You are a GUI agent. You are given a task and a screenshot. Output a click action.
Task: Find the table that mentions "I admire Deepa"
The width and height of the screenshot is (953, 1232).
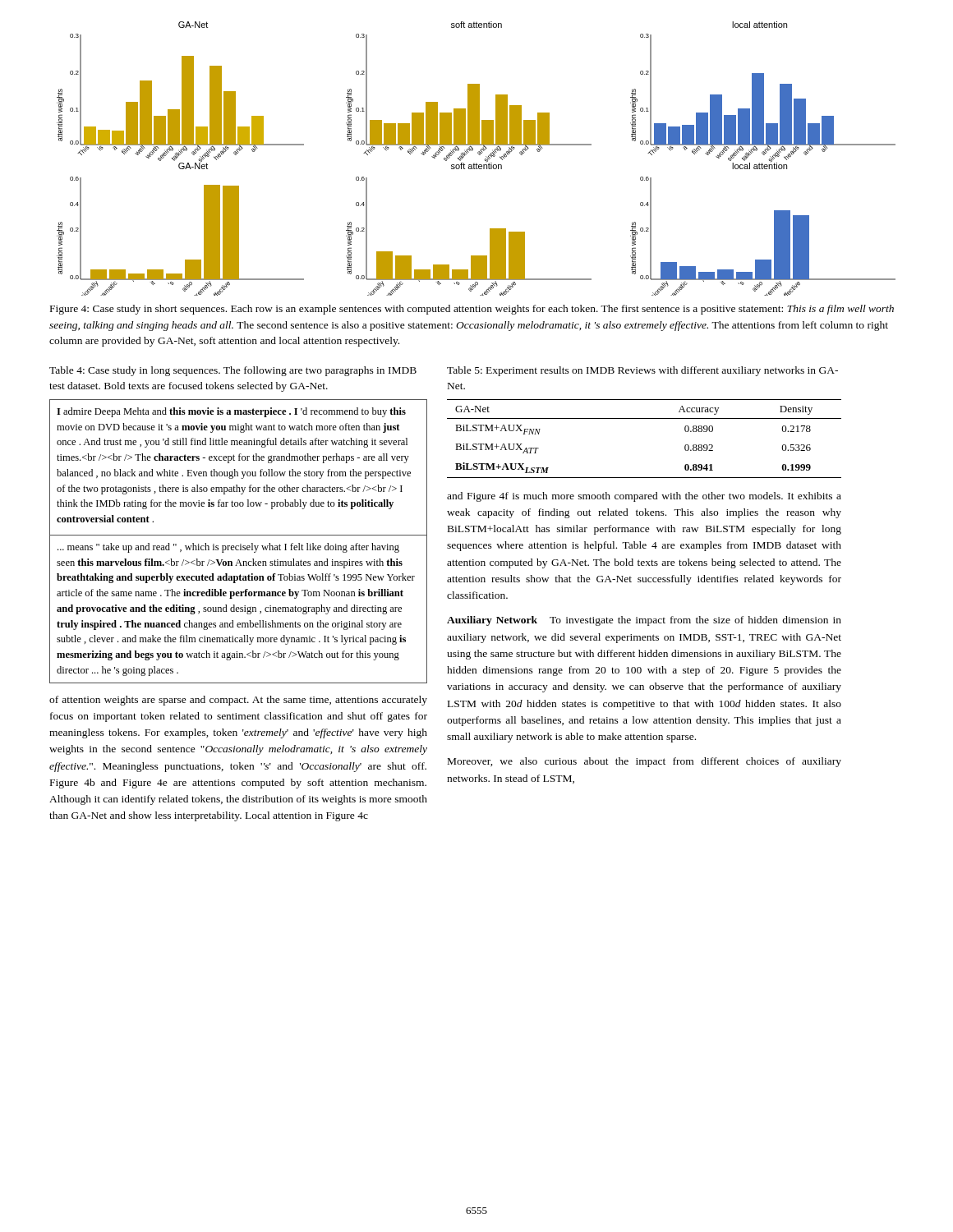tap(238, 467)
